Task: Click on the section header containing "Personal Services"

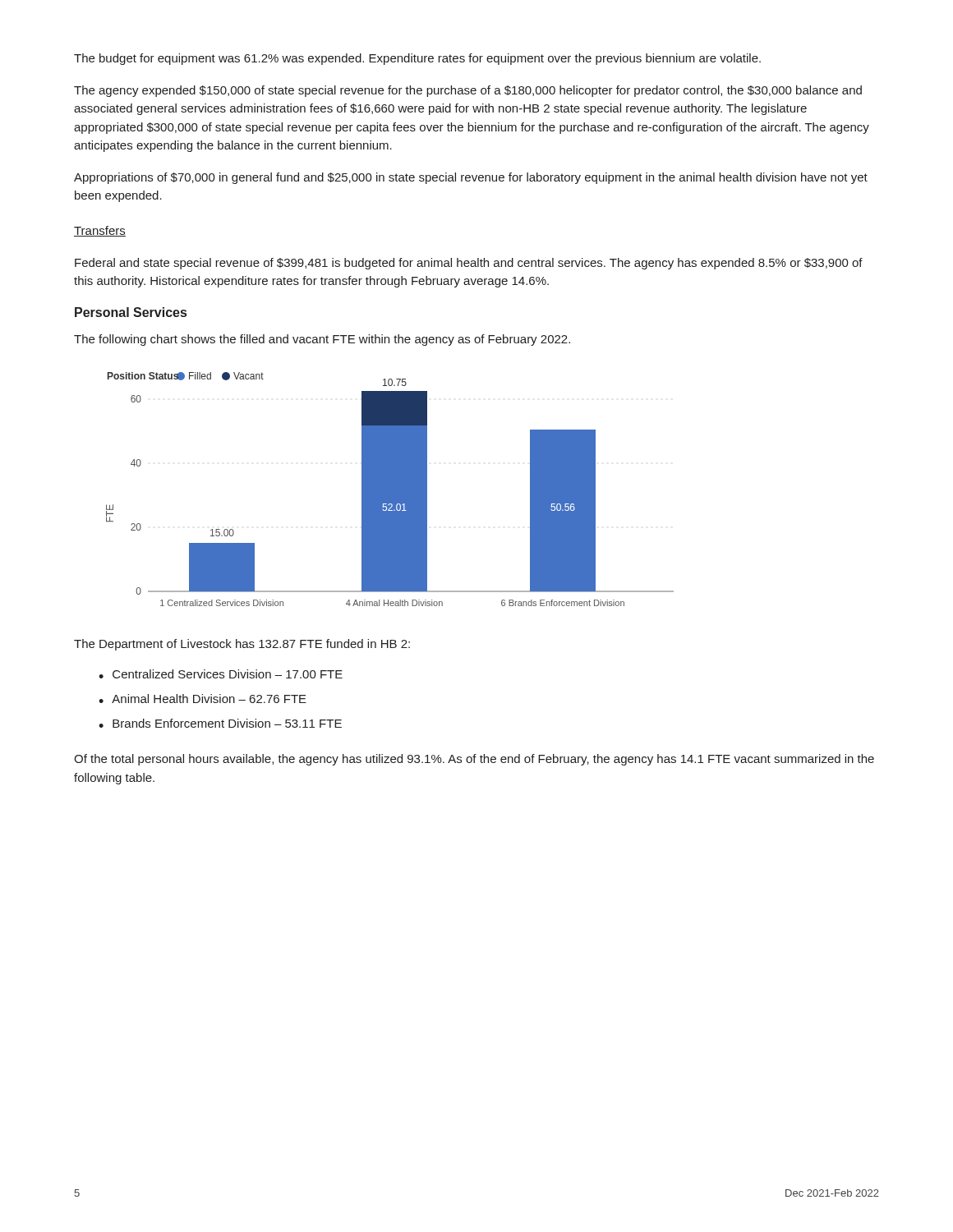Action: [131, 312]
